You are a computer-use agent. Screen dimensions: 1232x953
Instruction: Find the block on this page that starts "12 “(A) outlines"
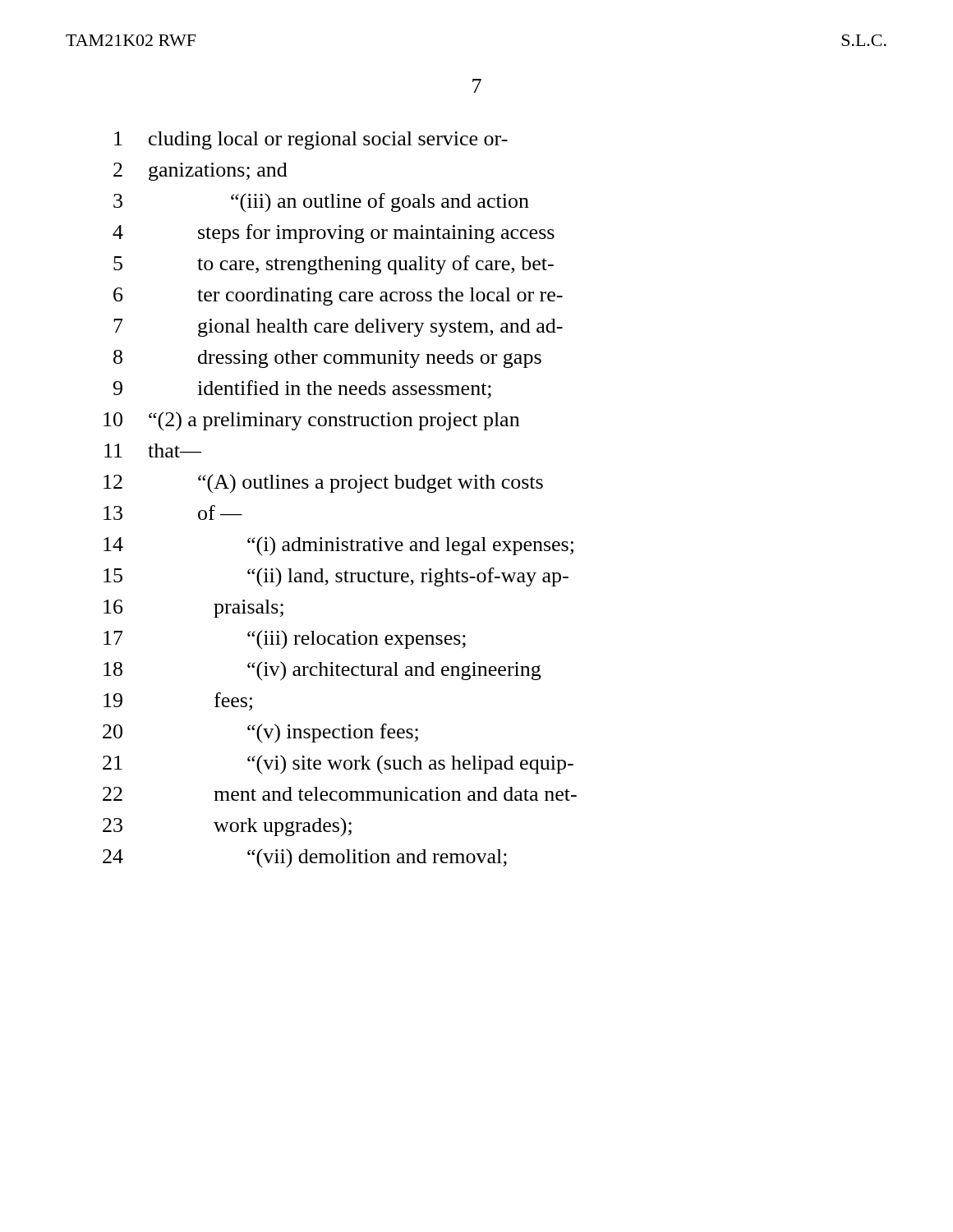[x=476, y=482]
